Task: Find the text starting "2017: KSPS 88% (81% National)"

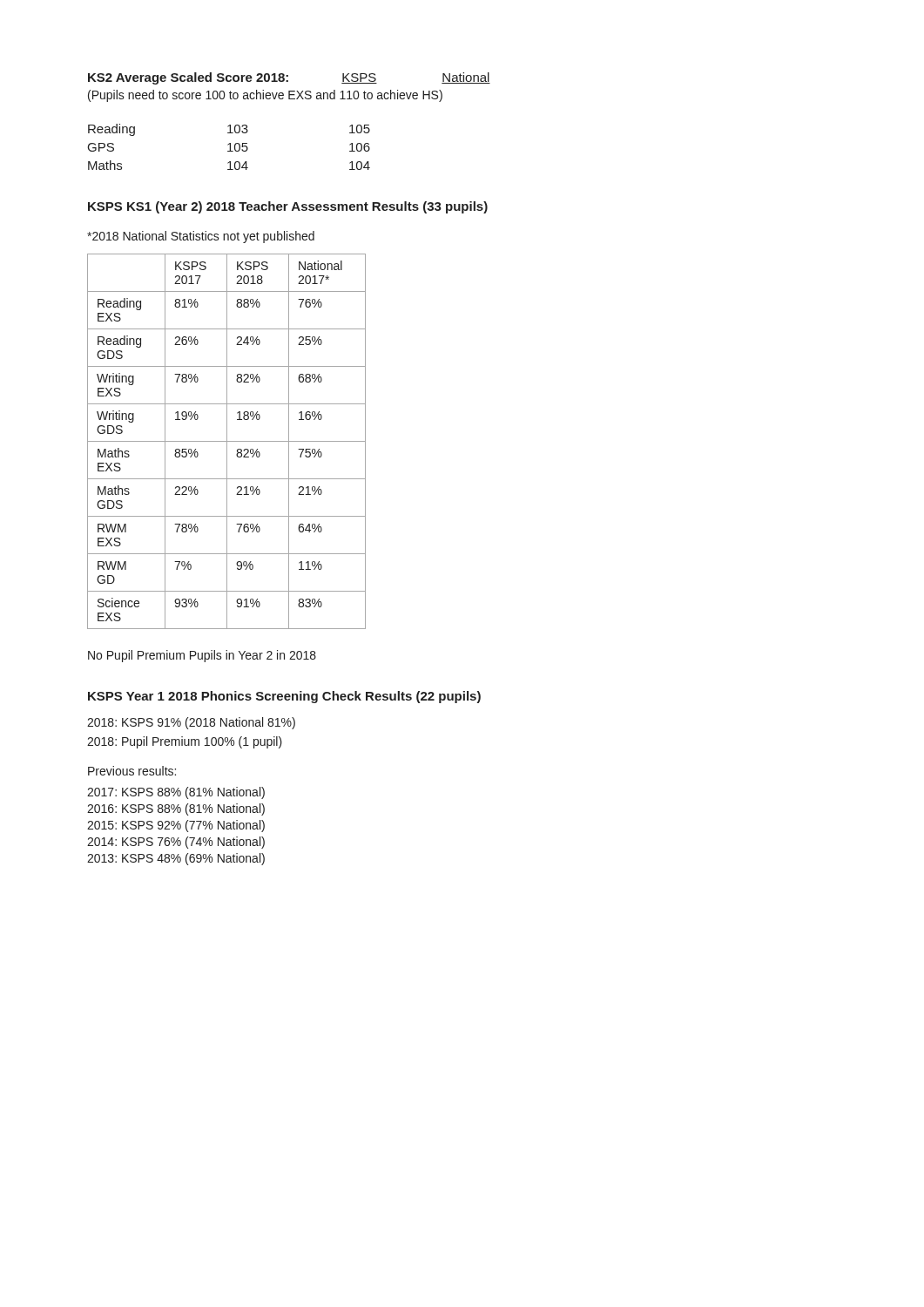Action: (x=176, y=792)
